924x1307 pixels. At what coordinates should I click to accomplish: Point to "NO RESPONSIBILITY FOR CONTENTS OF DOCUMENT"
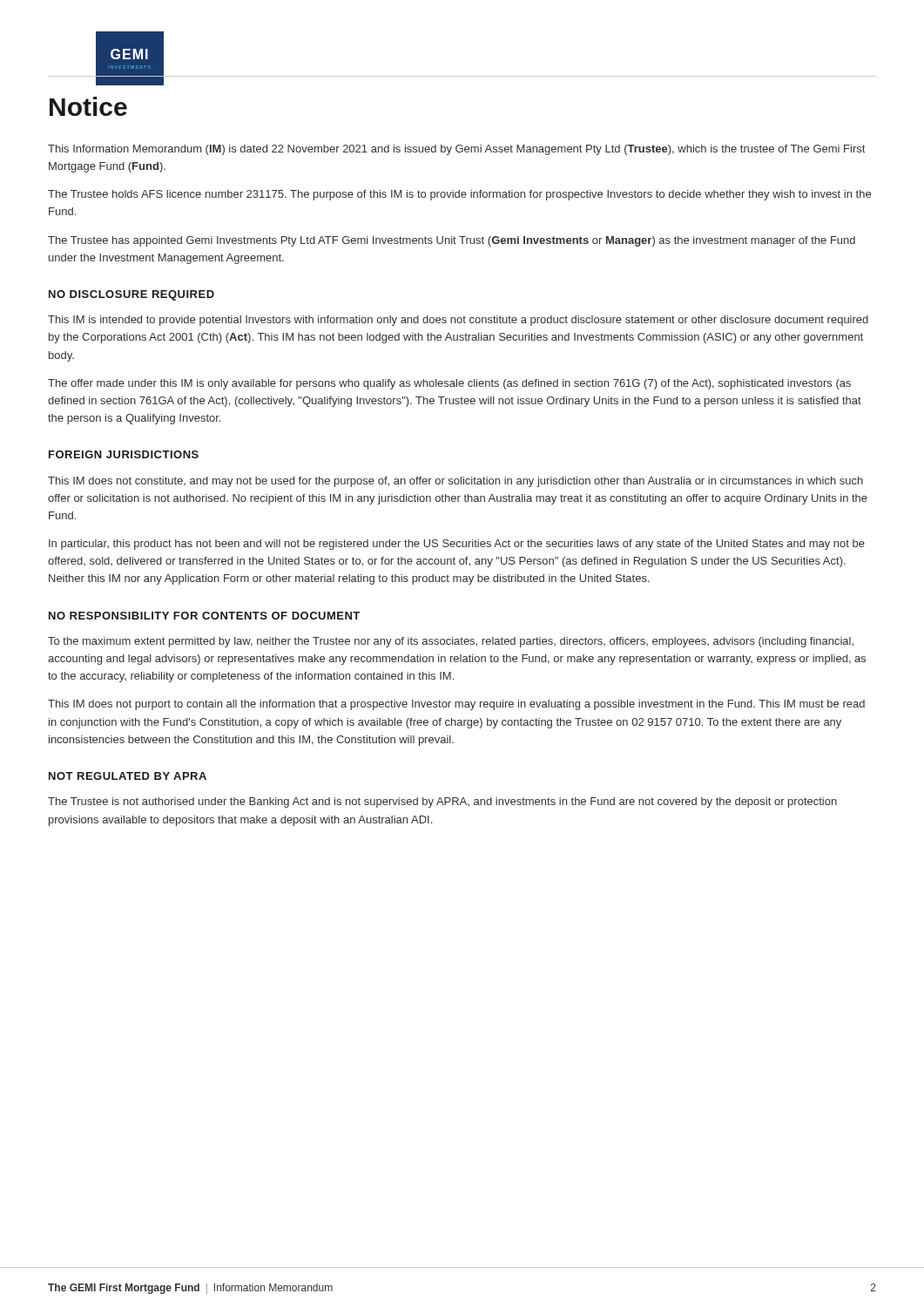[204, 615]
